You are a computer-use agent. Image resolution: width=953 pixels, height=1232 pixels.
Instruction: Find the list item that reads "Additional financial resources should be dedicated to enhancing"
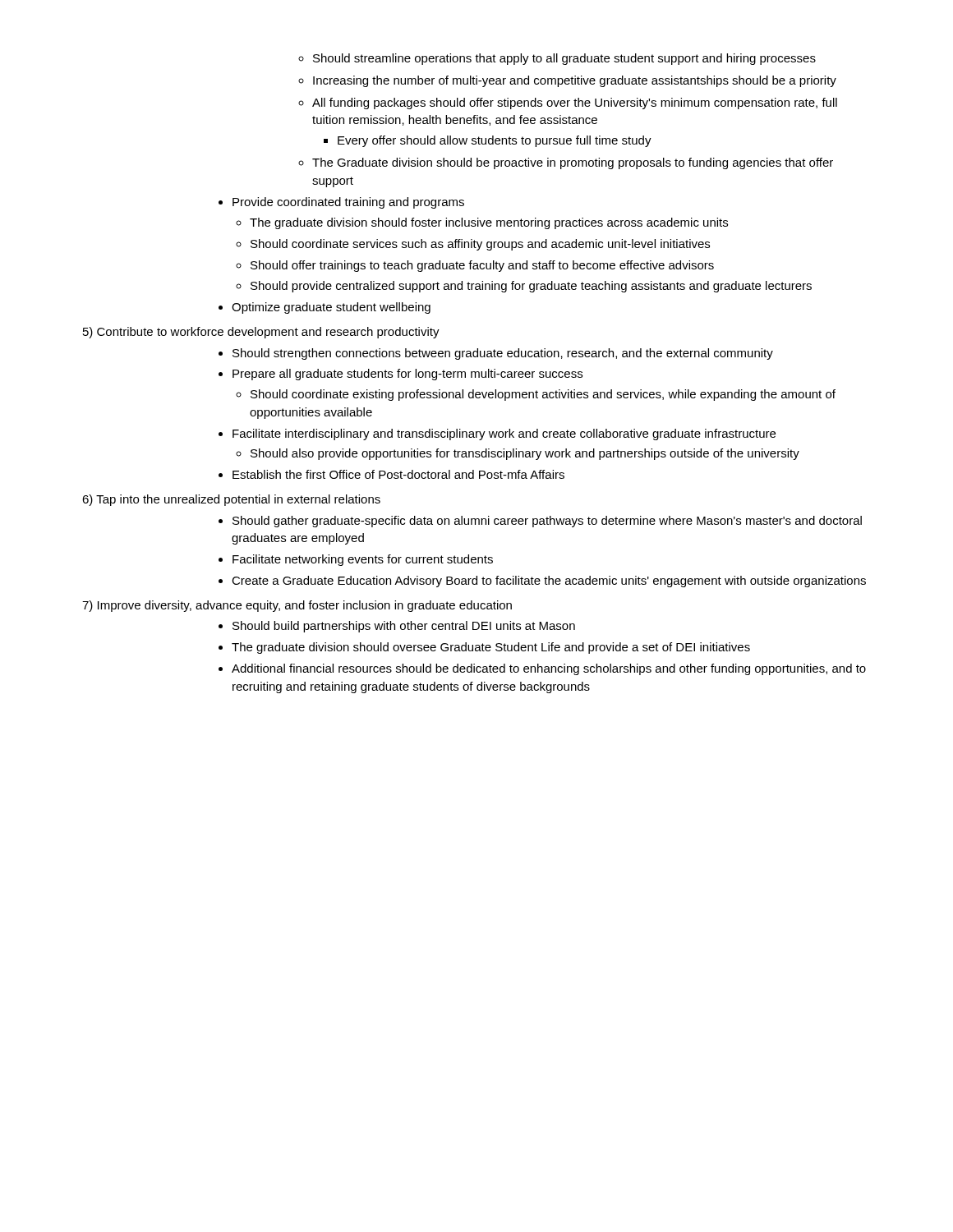point(549,677)
